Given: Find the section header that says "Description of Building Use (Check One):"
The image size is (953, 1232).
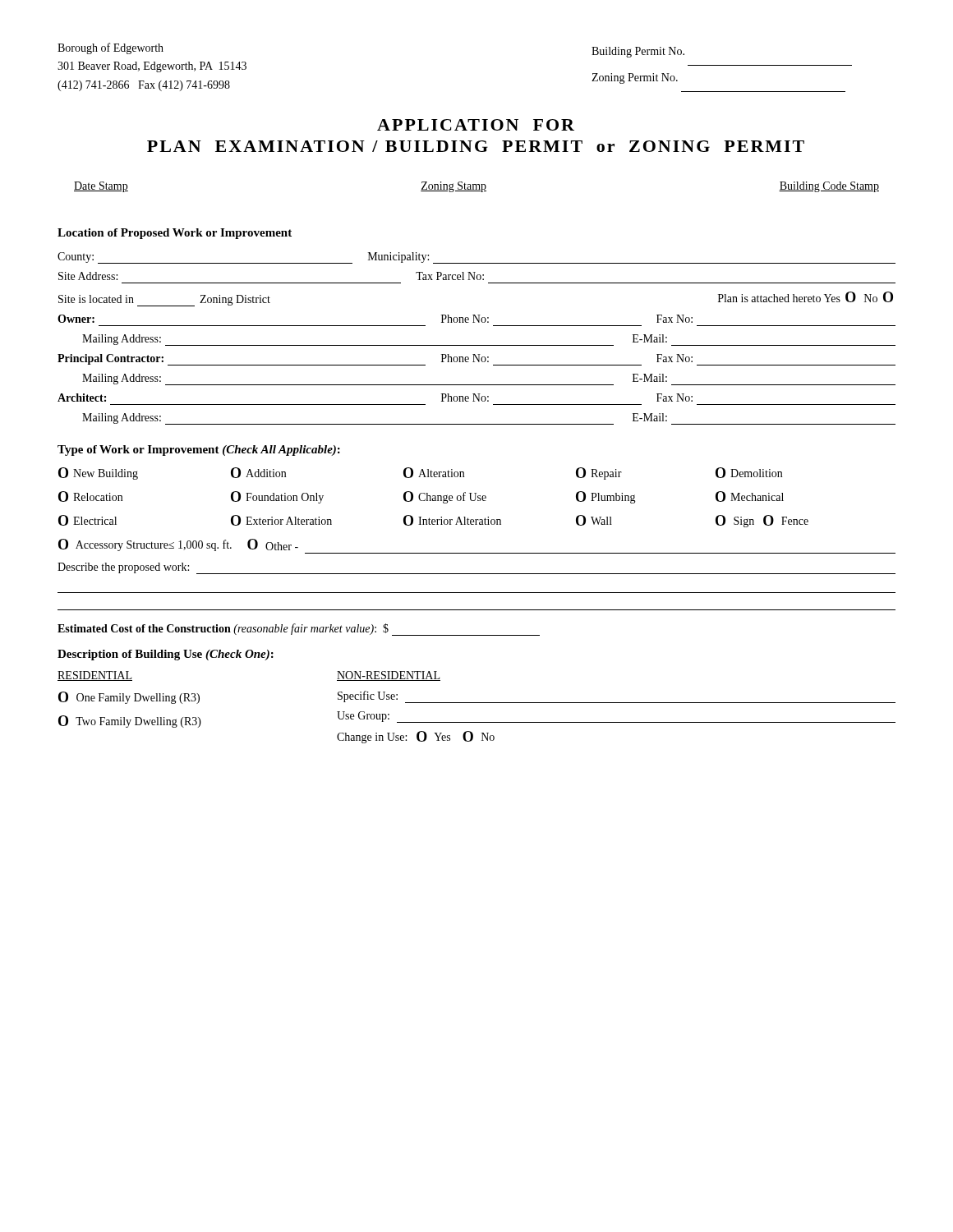Looking at the screenshot, I should pos(166,654).
